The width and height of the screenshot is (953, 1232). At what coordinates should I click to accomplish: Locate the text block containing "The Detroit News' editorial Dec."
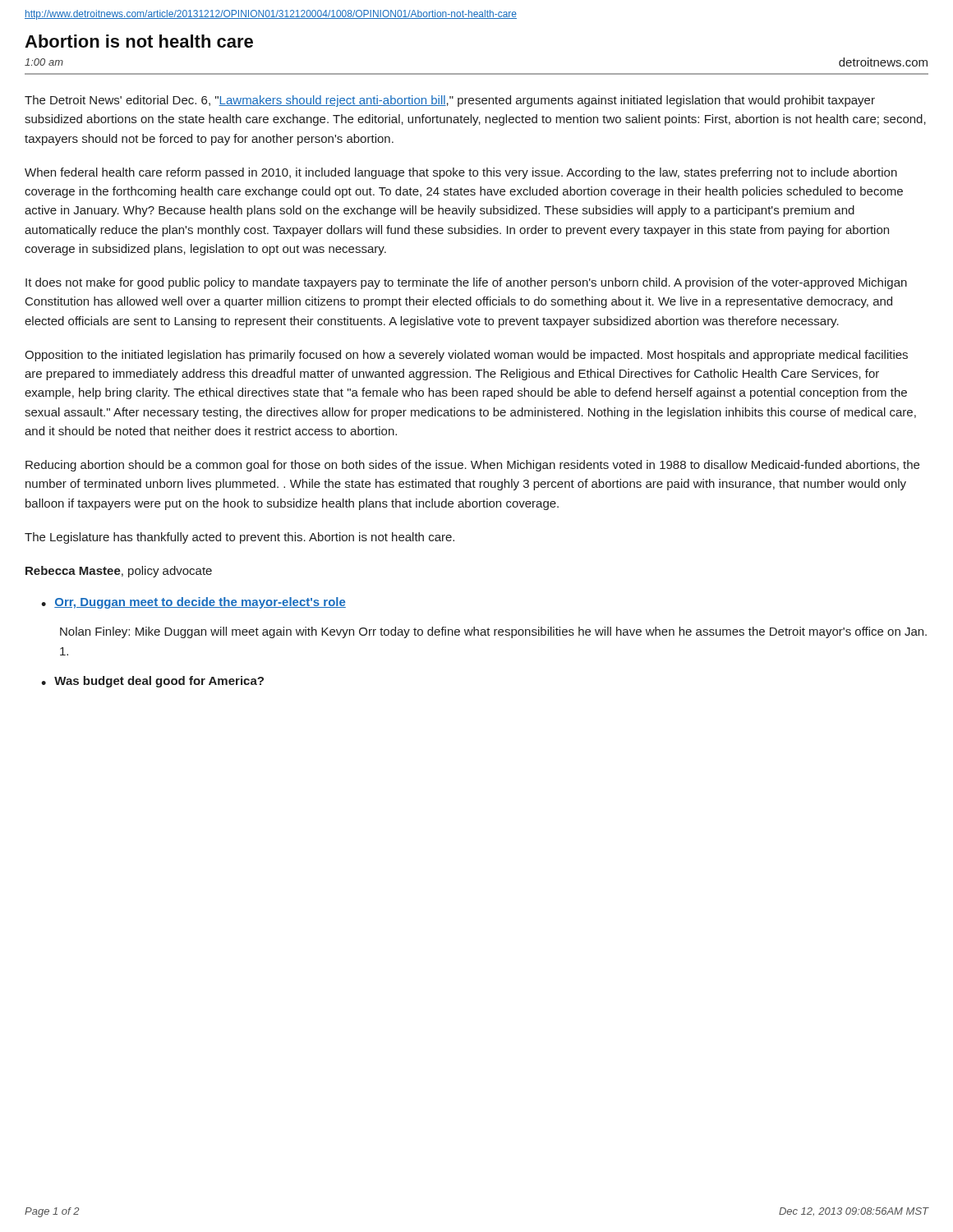(x=476, y=119)
